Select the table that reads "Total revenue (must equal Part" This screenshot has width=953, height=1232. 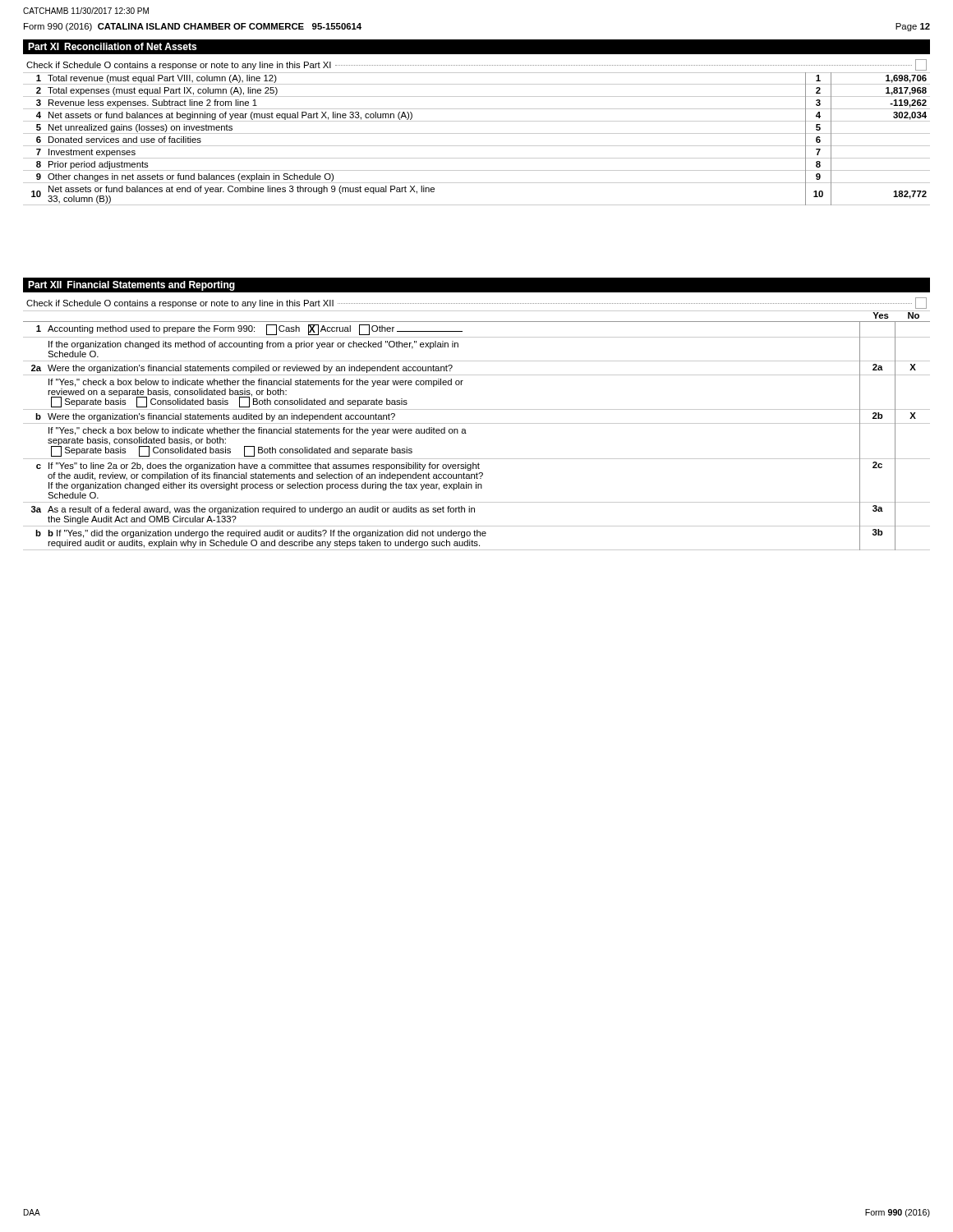[476, 139]
